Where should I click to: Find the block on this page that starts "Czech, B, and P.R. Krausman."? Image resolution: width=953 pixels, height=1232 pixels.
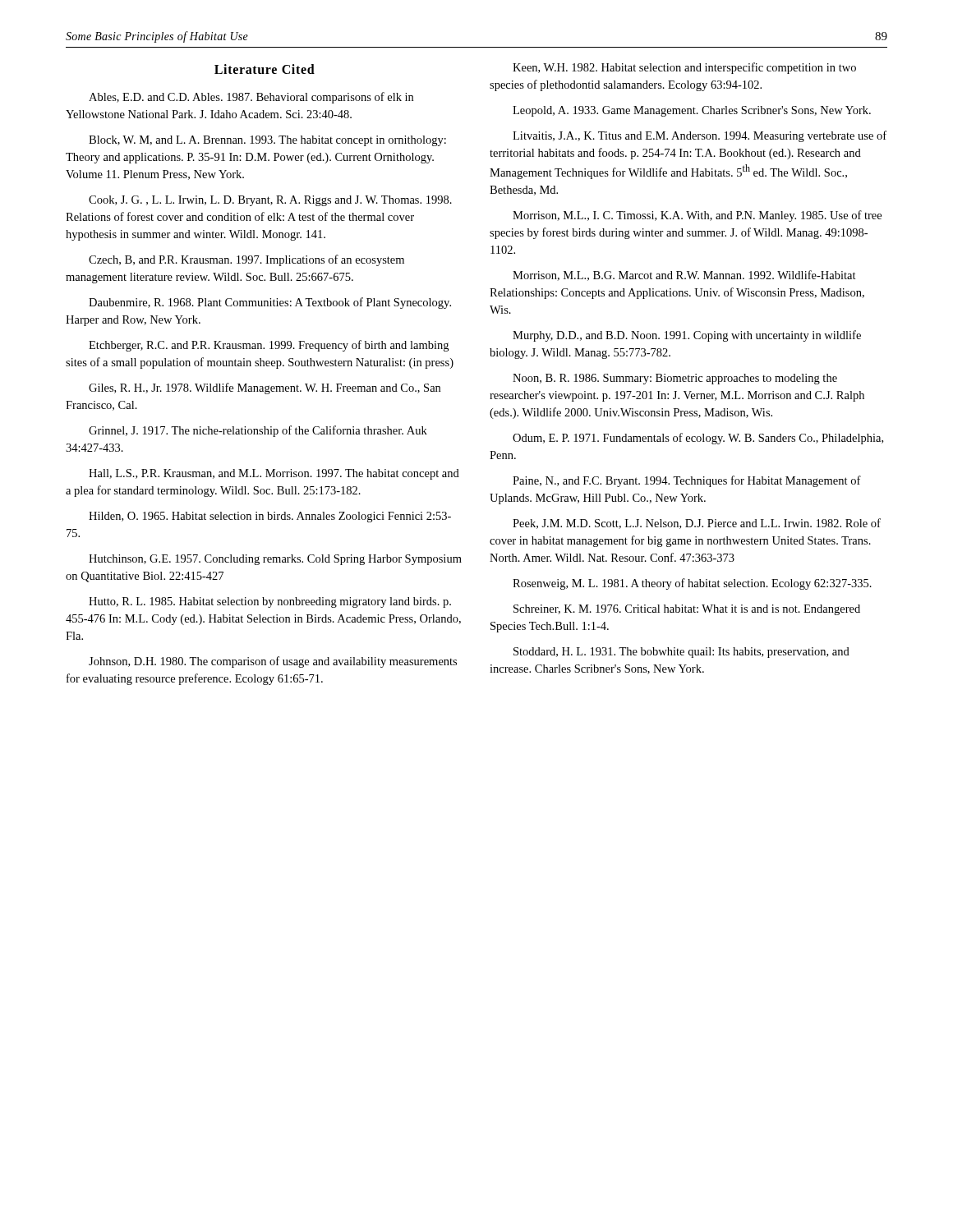265,269
